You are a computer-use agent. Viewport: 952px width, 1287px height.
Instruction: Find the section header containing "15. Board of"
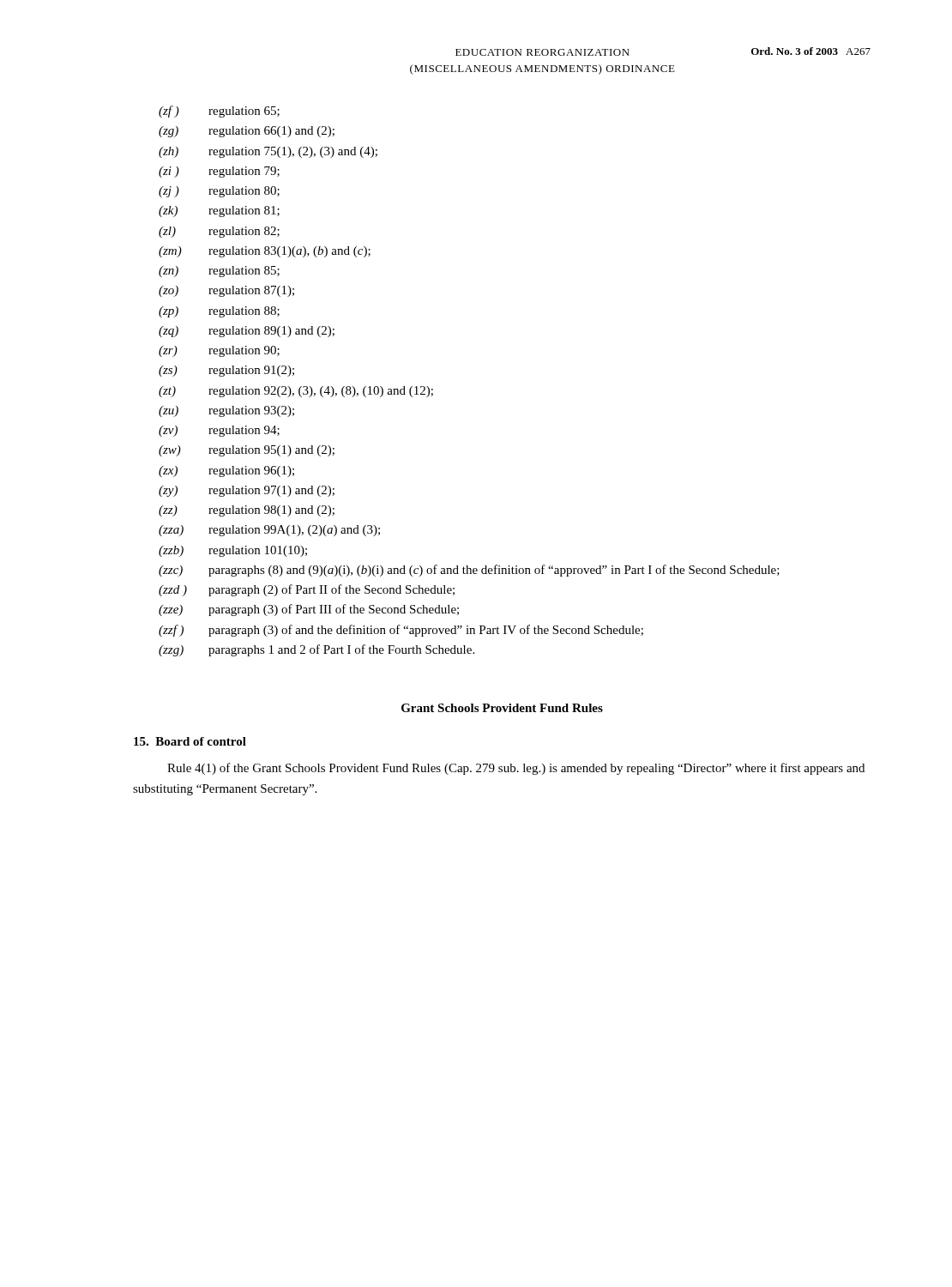click(189, 742)
